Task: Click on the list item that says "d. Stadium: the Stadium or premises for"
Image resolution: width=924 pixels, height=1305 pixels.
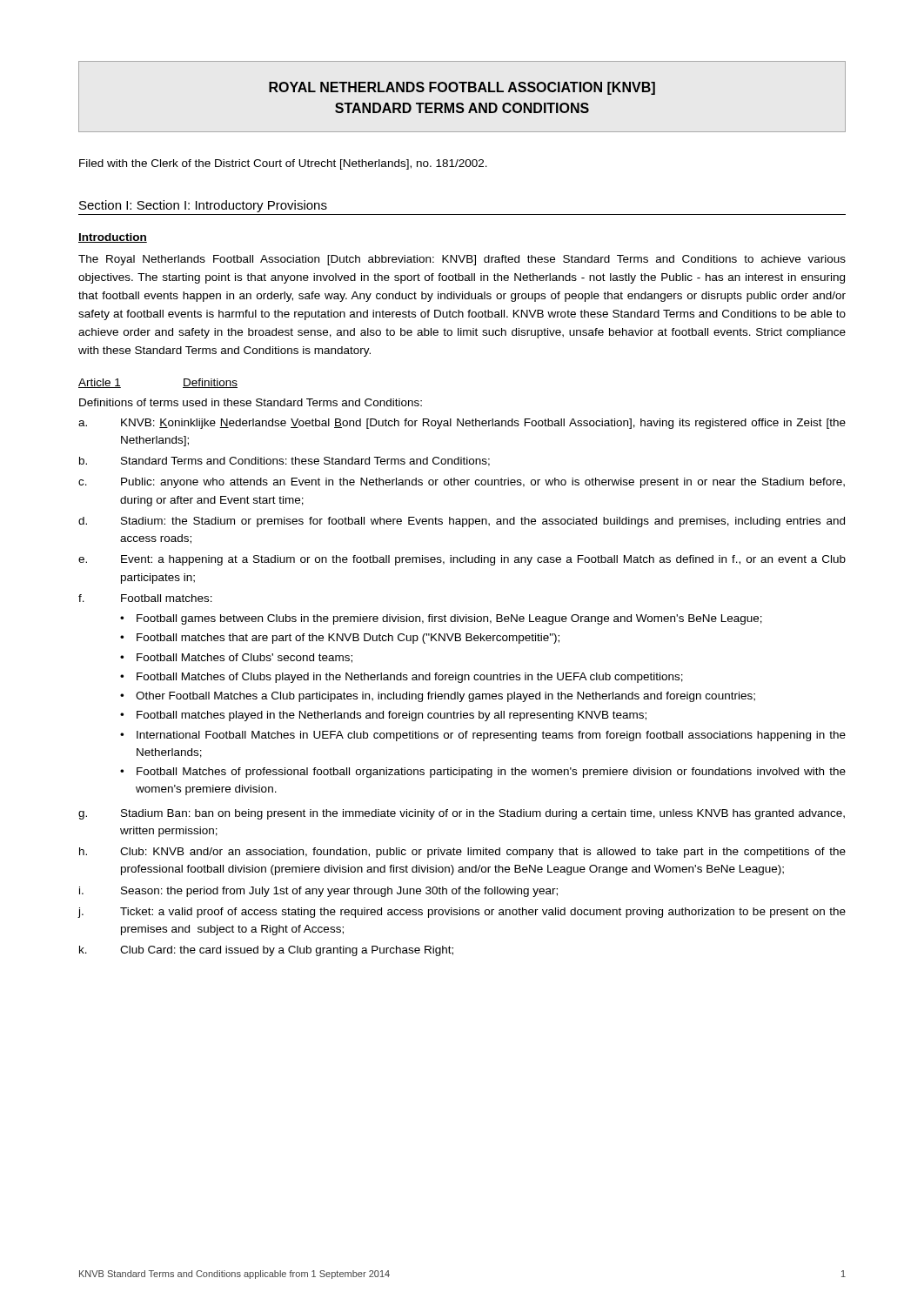Action: pos(462,530)
